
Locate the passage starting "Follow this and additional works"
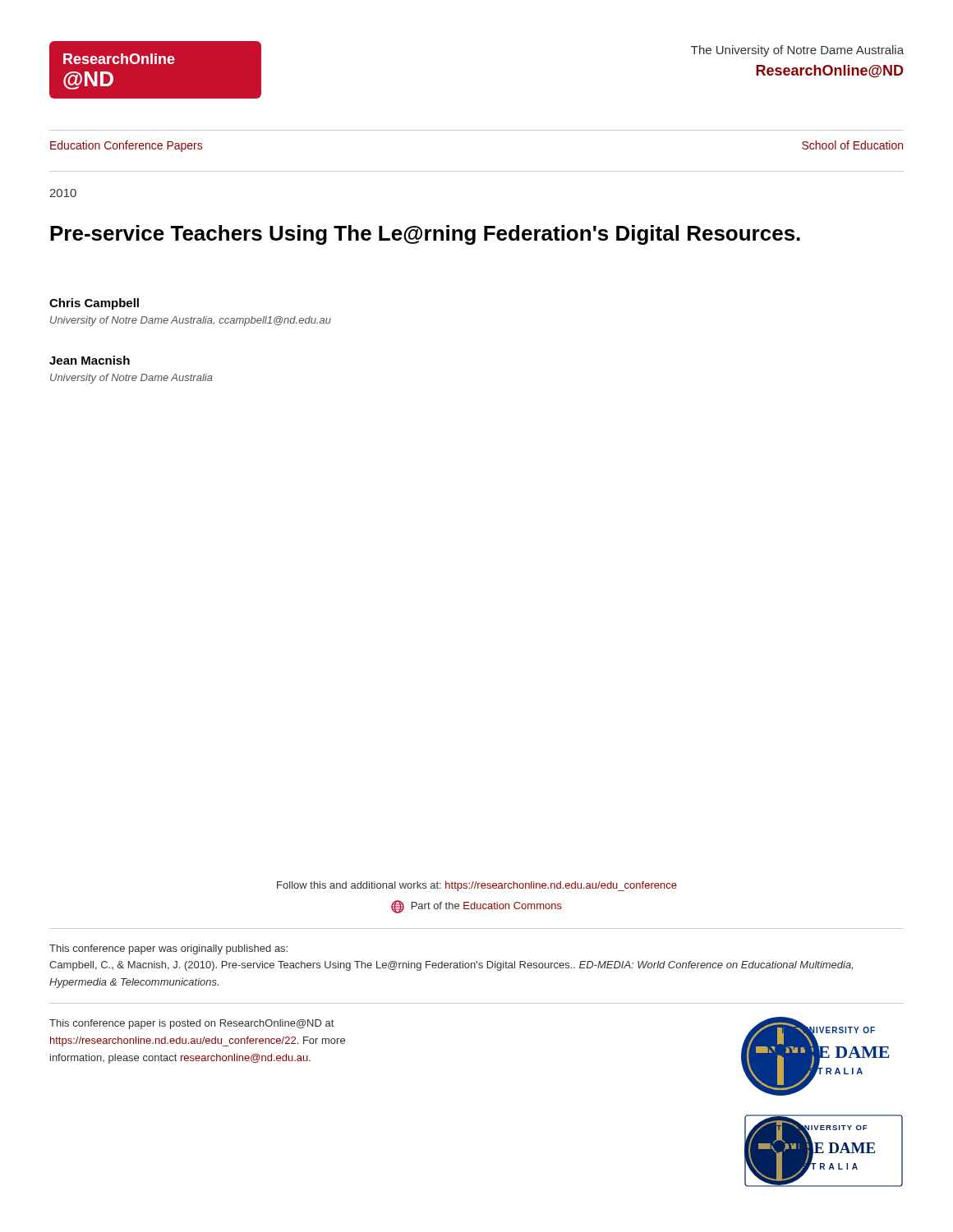476,885
